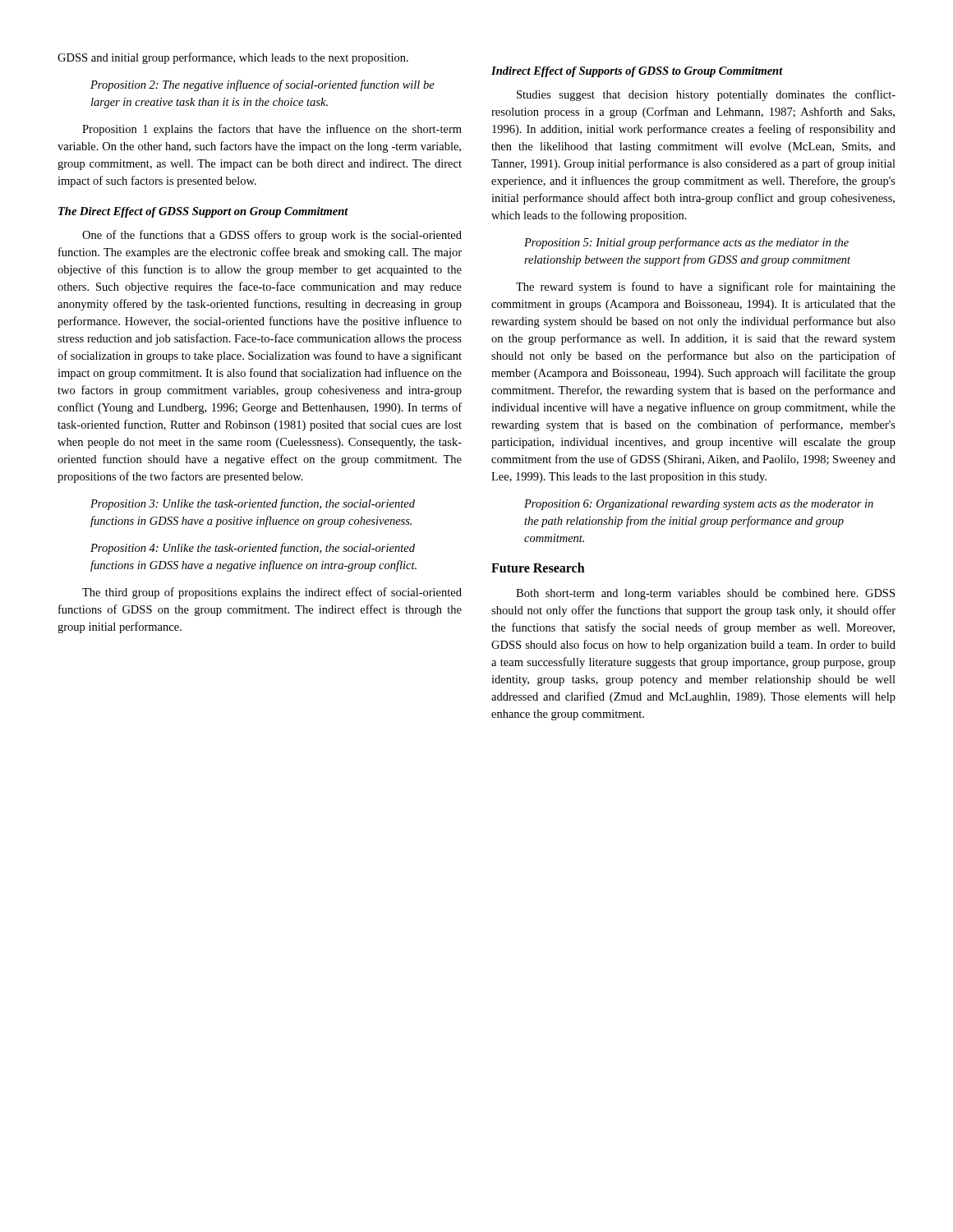The width and height of the screenshot is (953, 1232).
Task: Locate the section header with the text "The Direct Effect of GDSS Support on Group"
Action: pos(203,211)
